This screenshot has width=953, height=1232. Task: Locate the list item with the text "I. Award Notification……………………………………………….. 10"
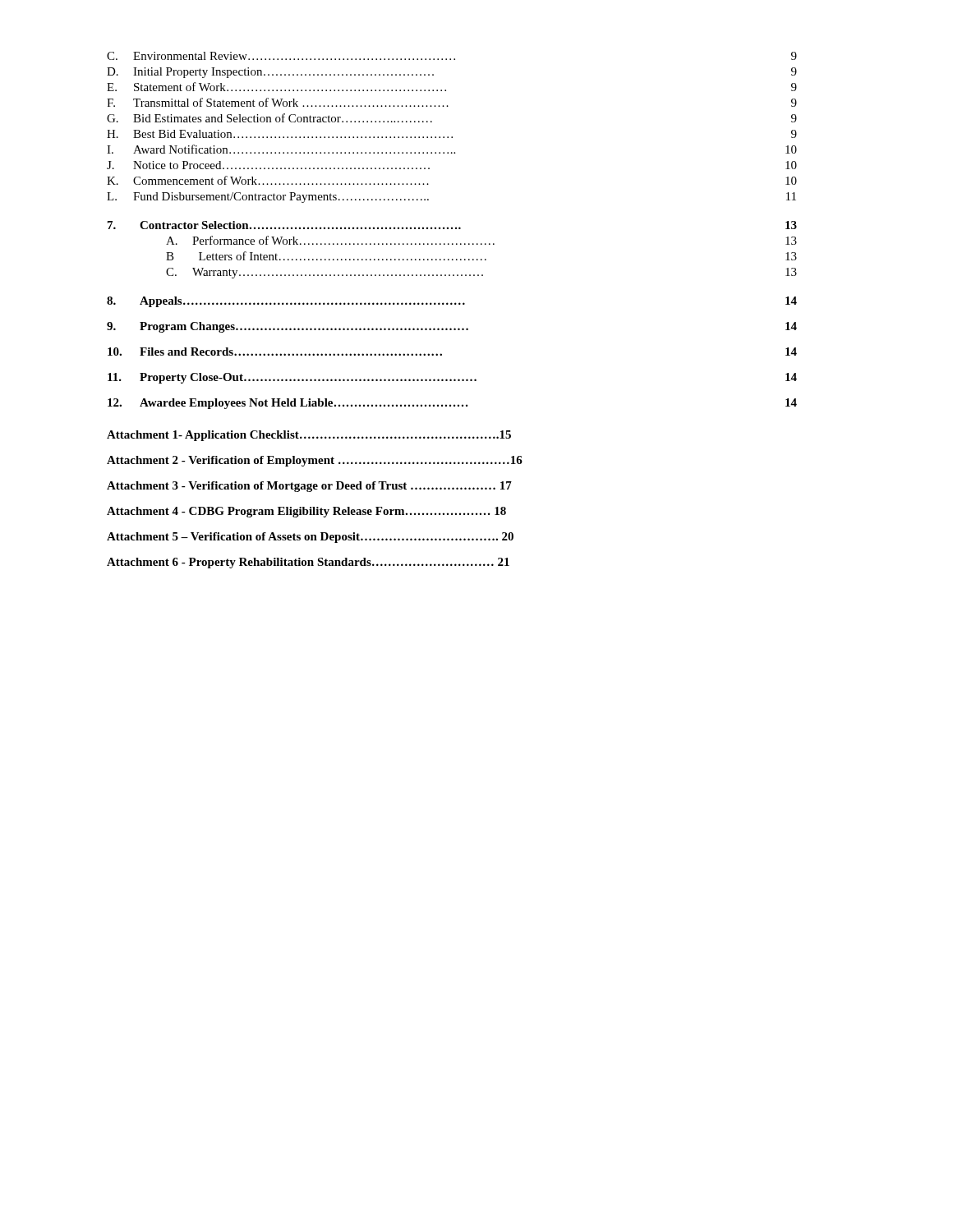[452, 150]
